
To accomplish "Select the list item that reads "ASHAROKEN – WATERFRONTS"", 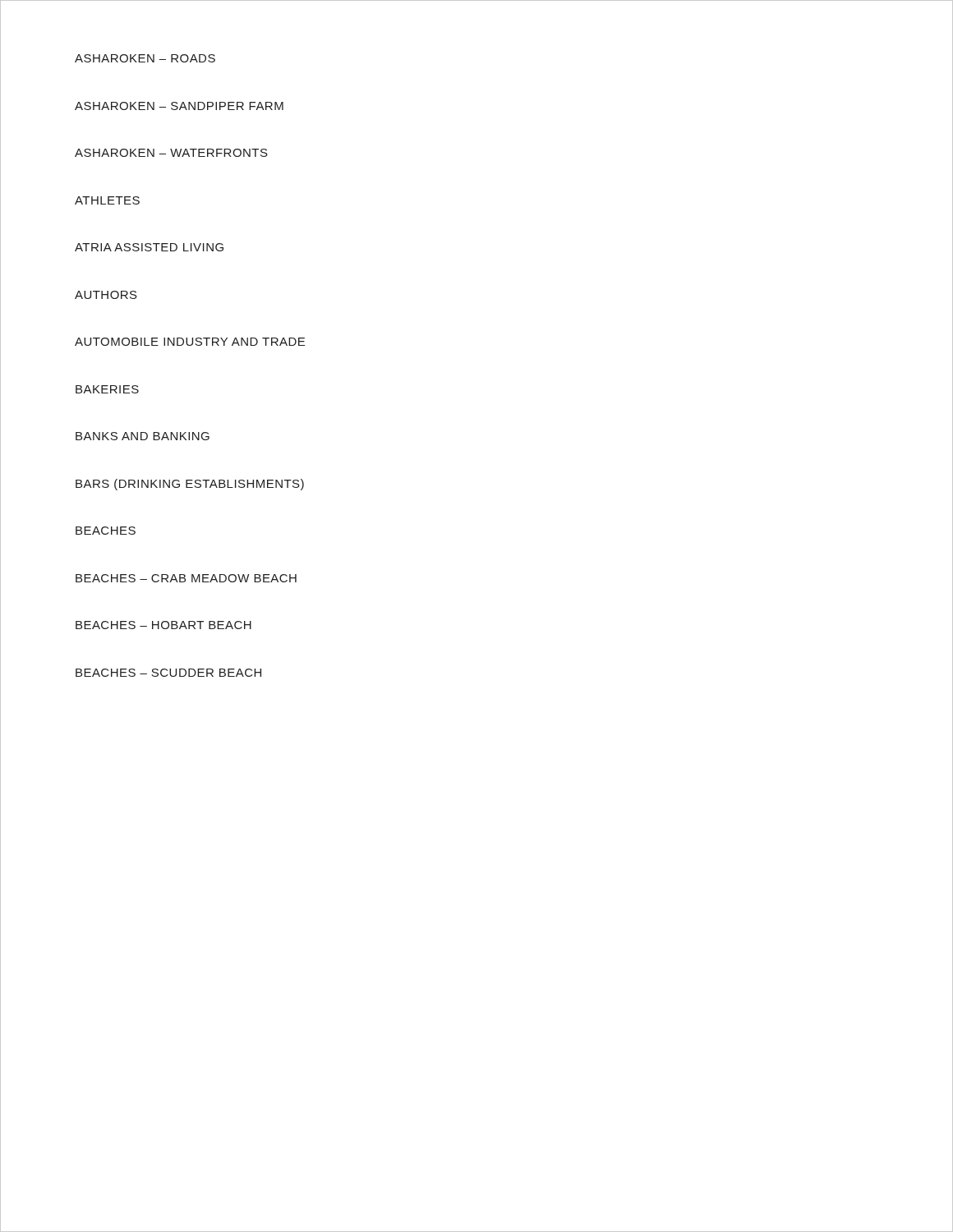I will pyautogui.click(x=171, y=152).
